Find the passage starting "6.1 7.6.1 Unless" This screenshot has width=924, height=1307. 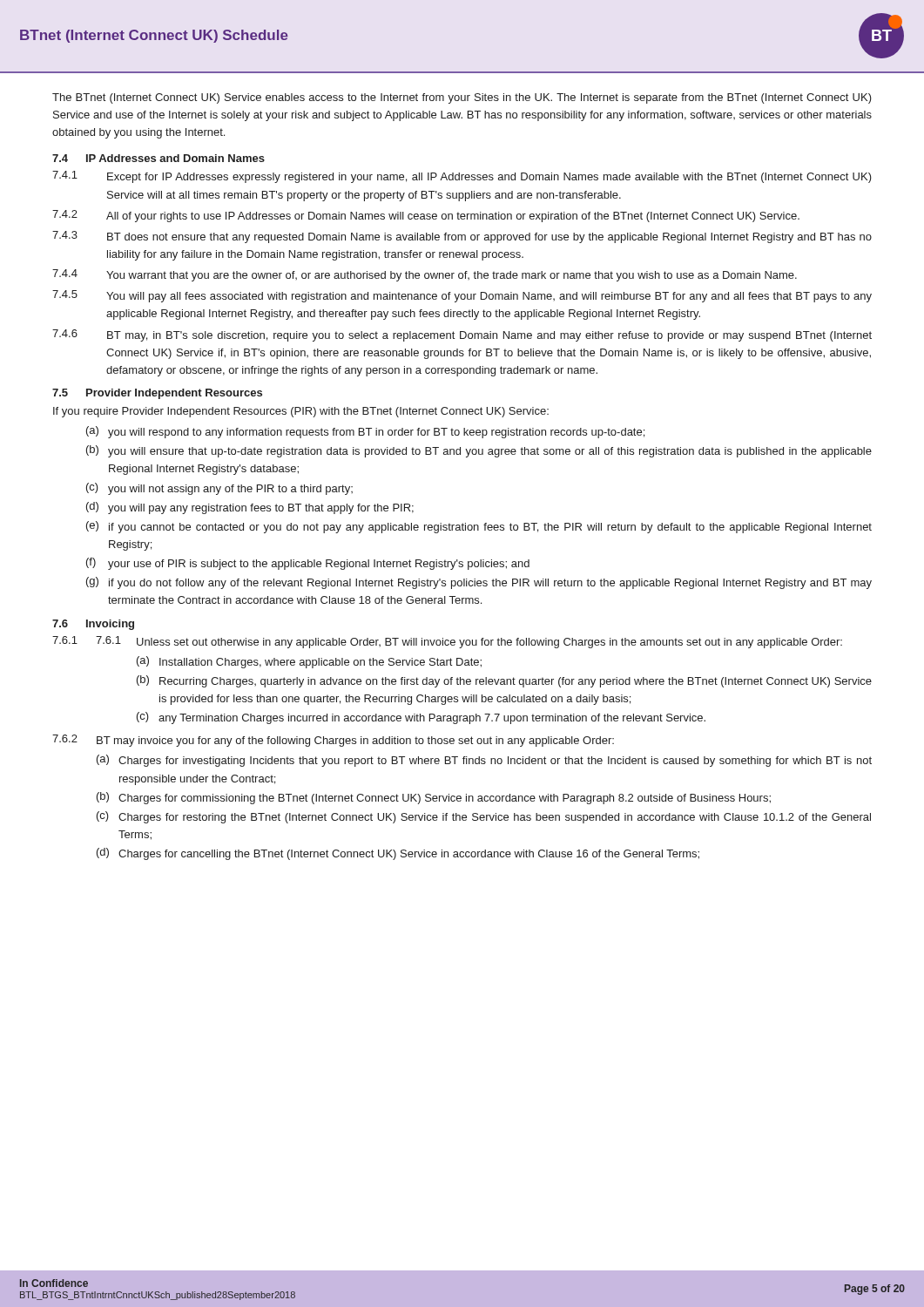coord(462,642)
